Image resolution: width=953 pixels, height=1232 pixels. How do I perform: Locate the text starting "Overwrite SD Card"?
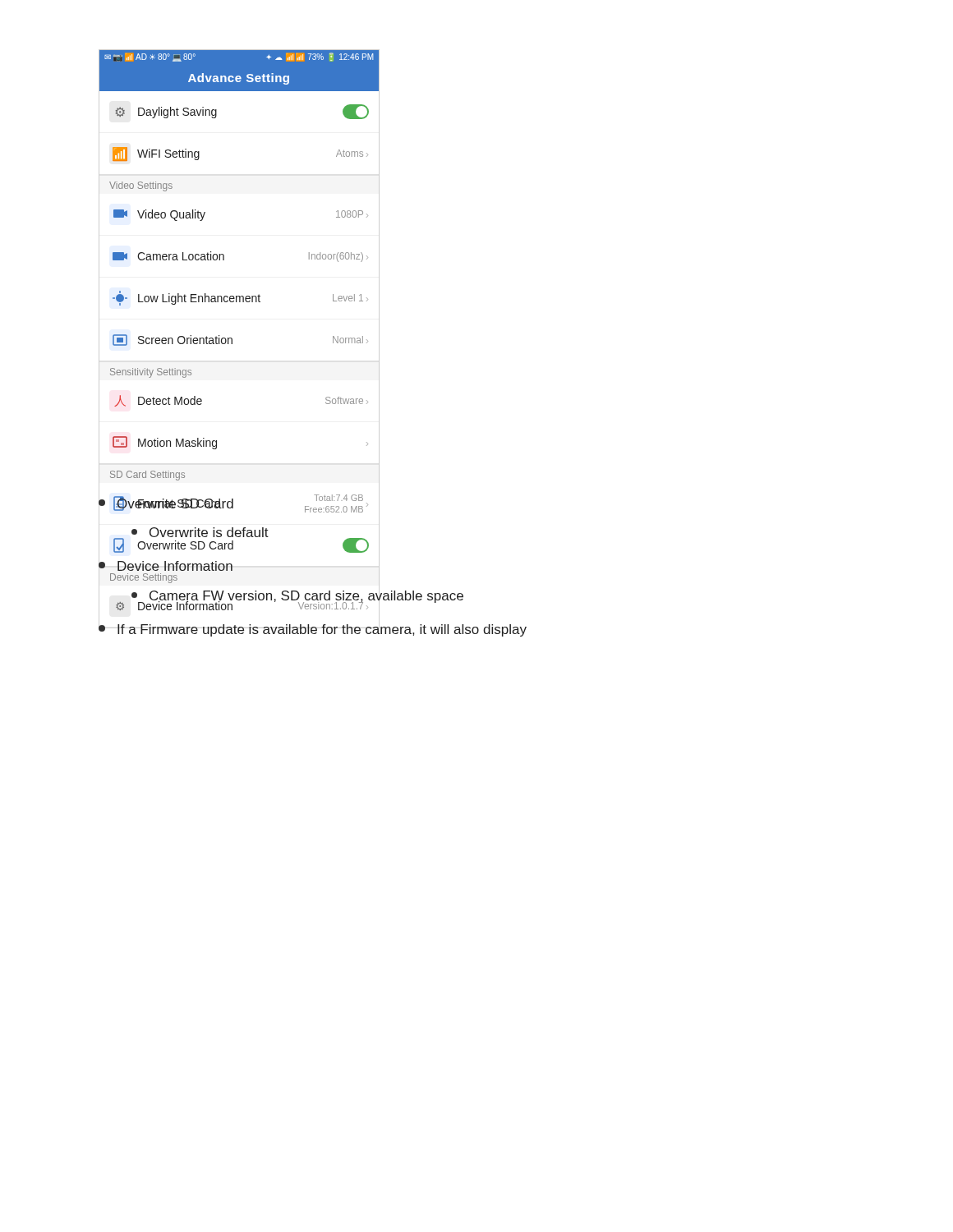point(166,504)
